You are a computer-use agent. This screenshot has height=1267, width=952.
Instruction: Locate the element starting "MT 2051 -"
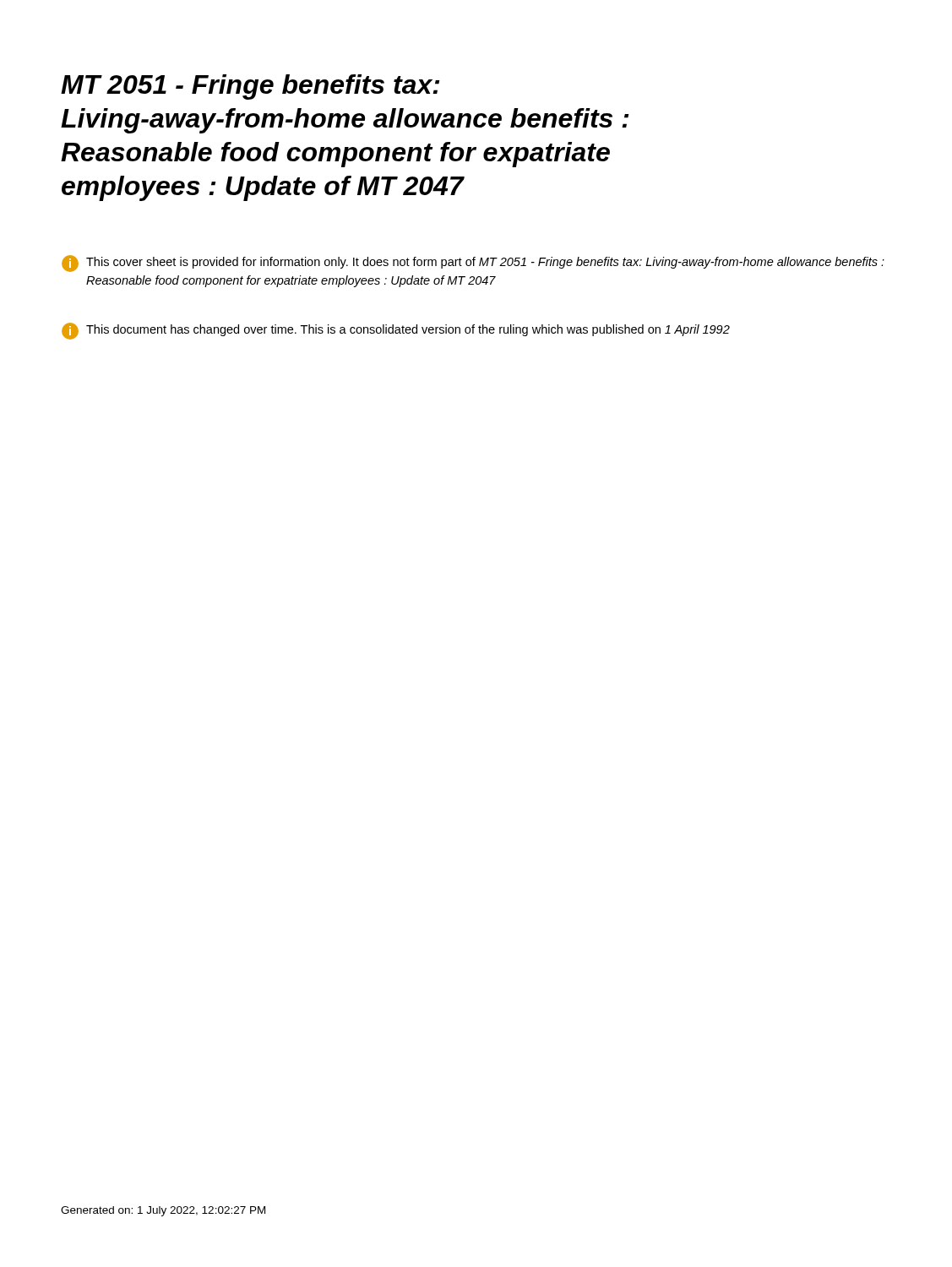coord(476,135)
